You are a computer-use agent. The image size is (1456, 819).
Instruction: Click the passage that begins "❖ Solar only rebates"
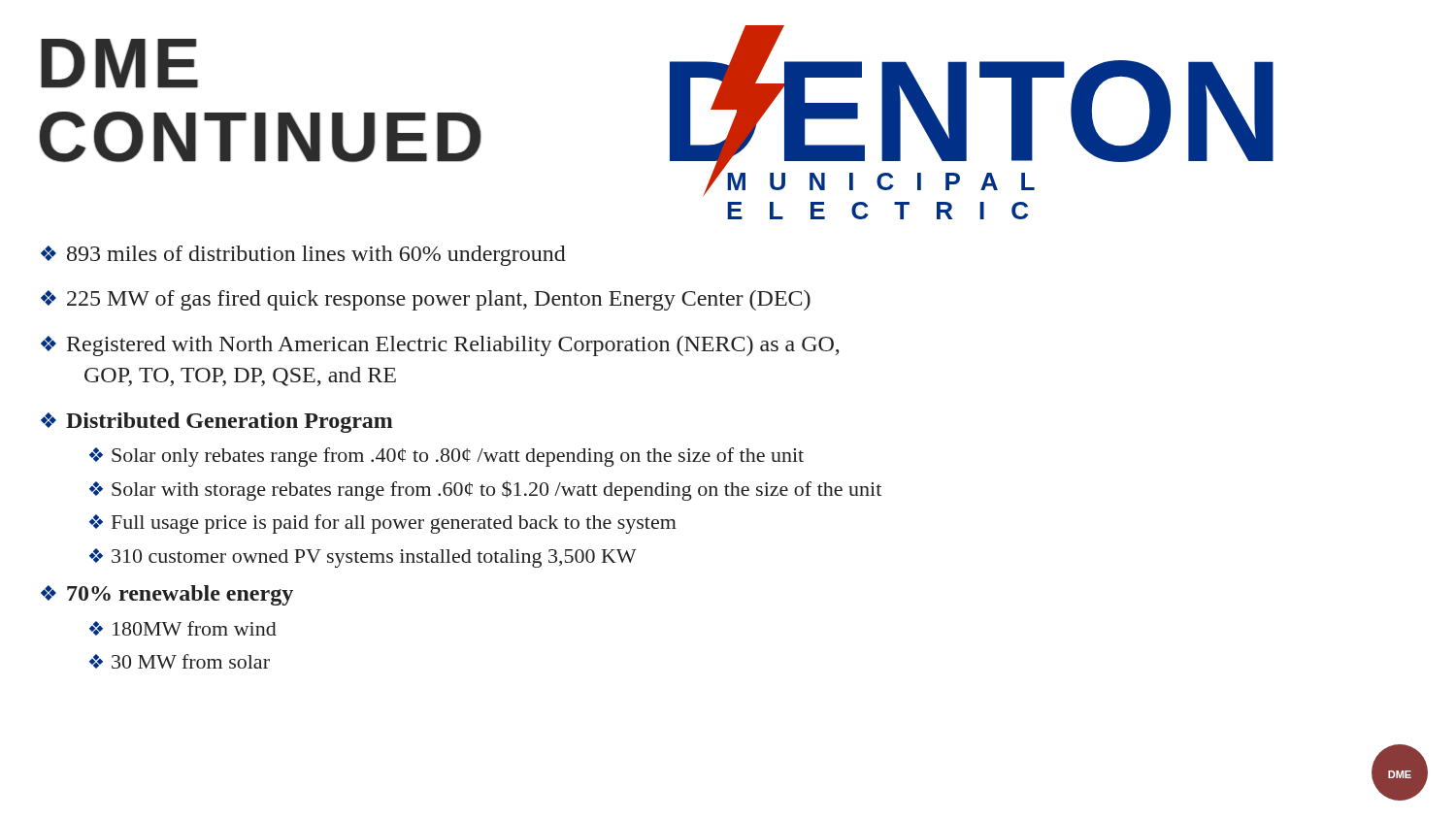[446, 455]
